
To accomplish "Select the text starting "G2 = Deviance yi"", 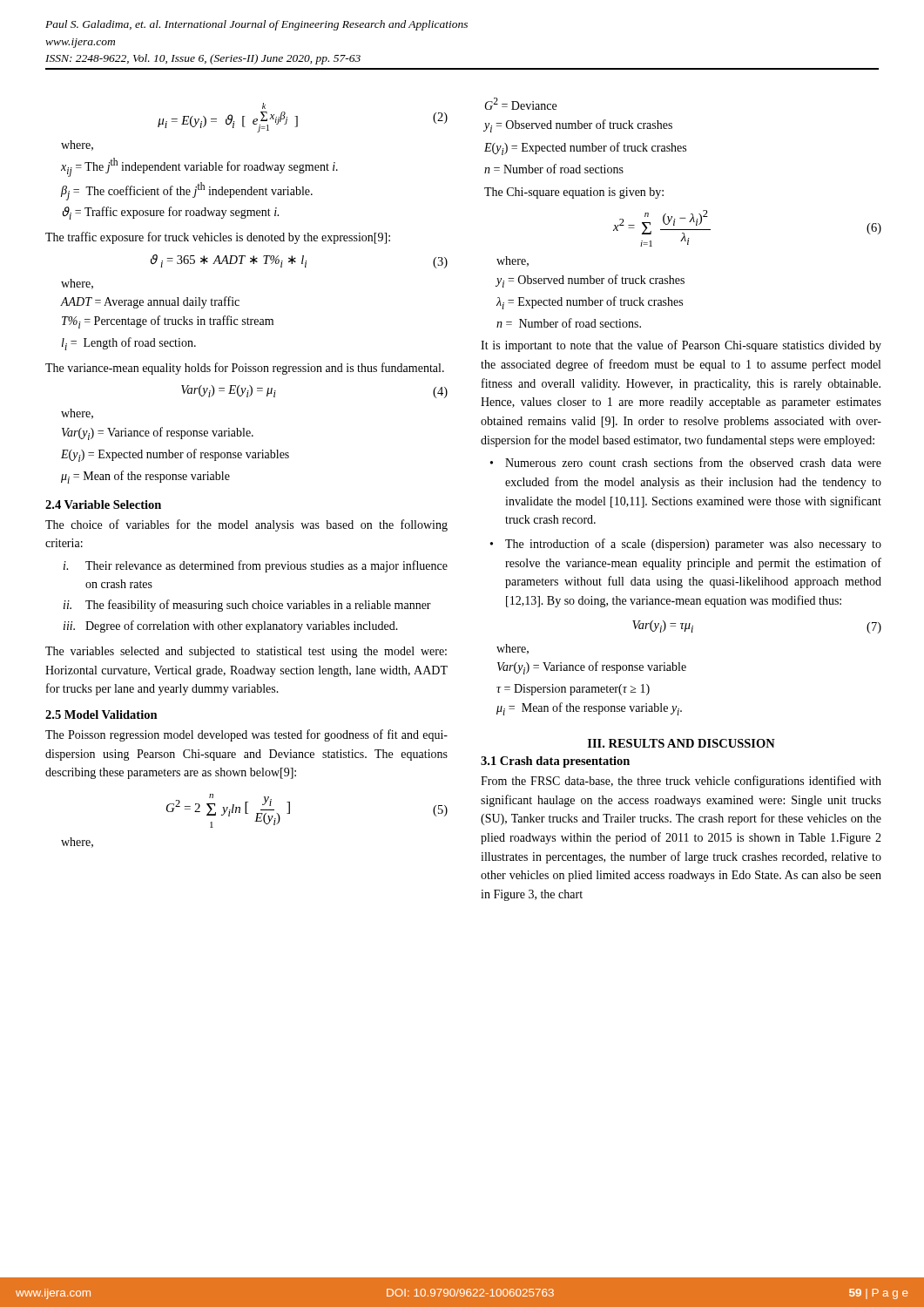I will (586, 136).
